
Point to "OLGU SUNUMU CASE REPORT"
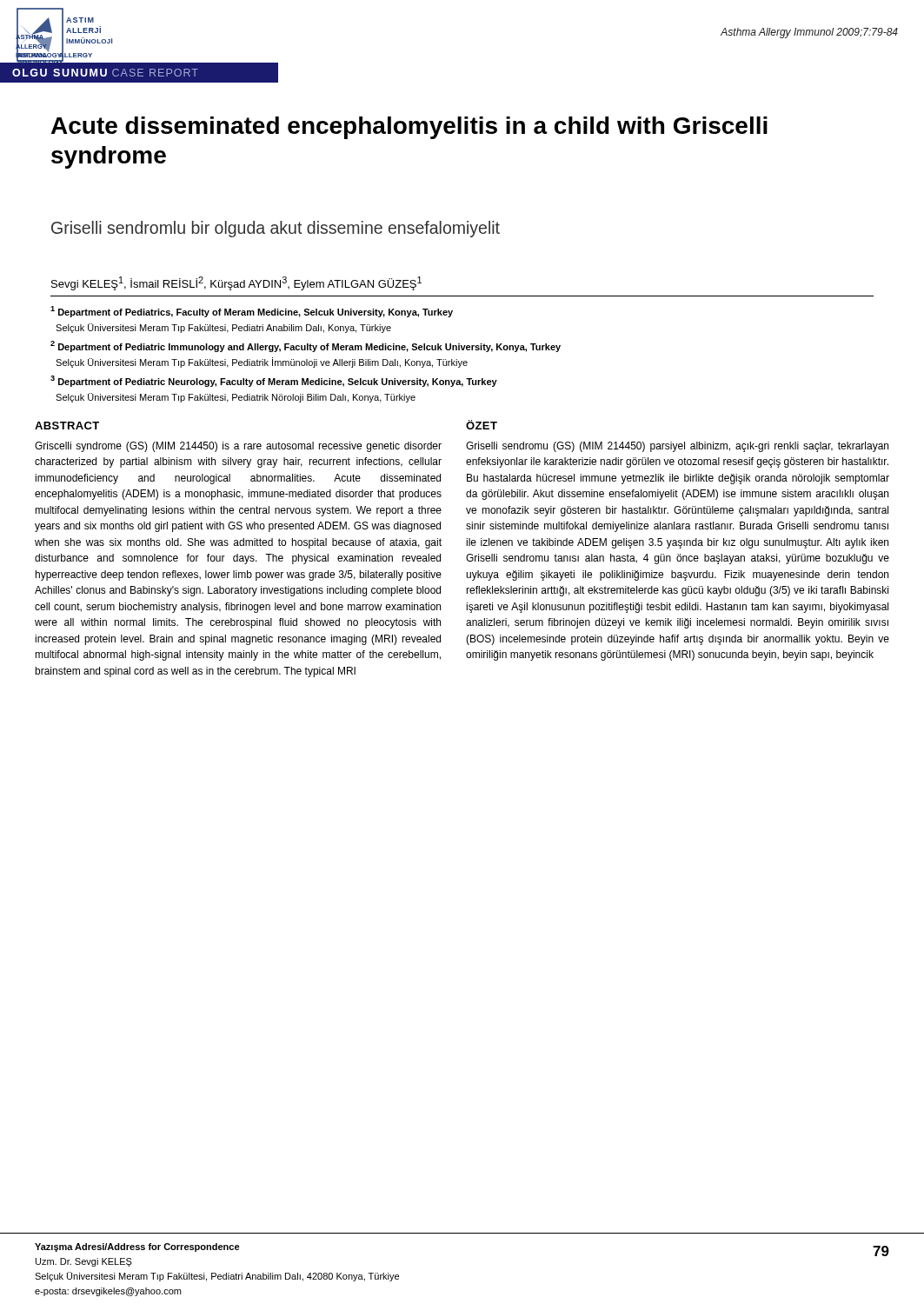click(x=106, y=73)
